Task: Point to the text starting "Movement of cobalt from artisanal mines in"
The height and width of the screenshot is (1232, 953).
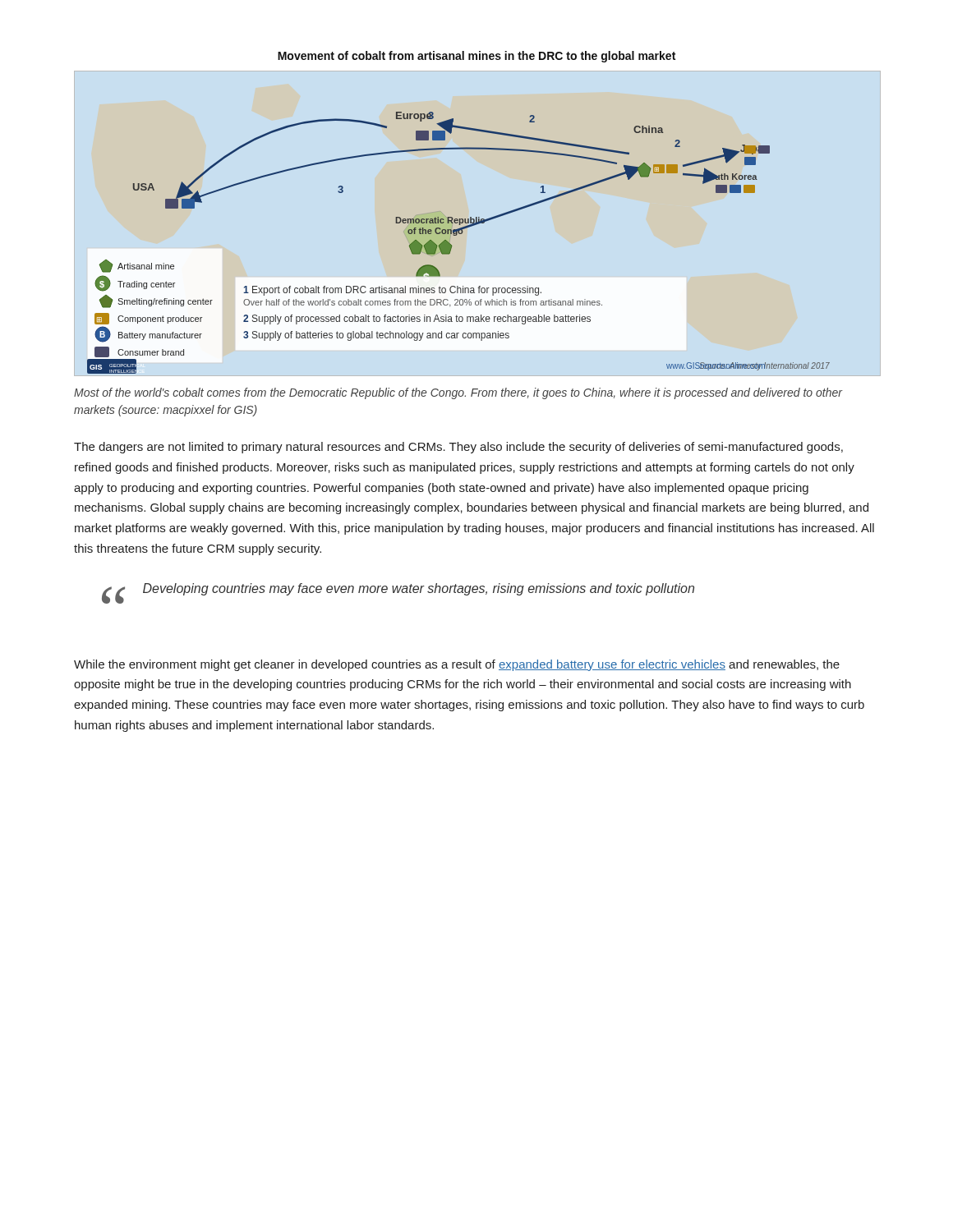Action: coord(476,56)
